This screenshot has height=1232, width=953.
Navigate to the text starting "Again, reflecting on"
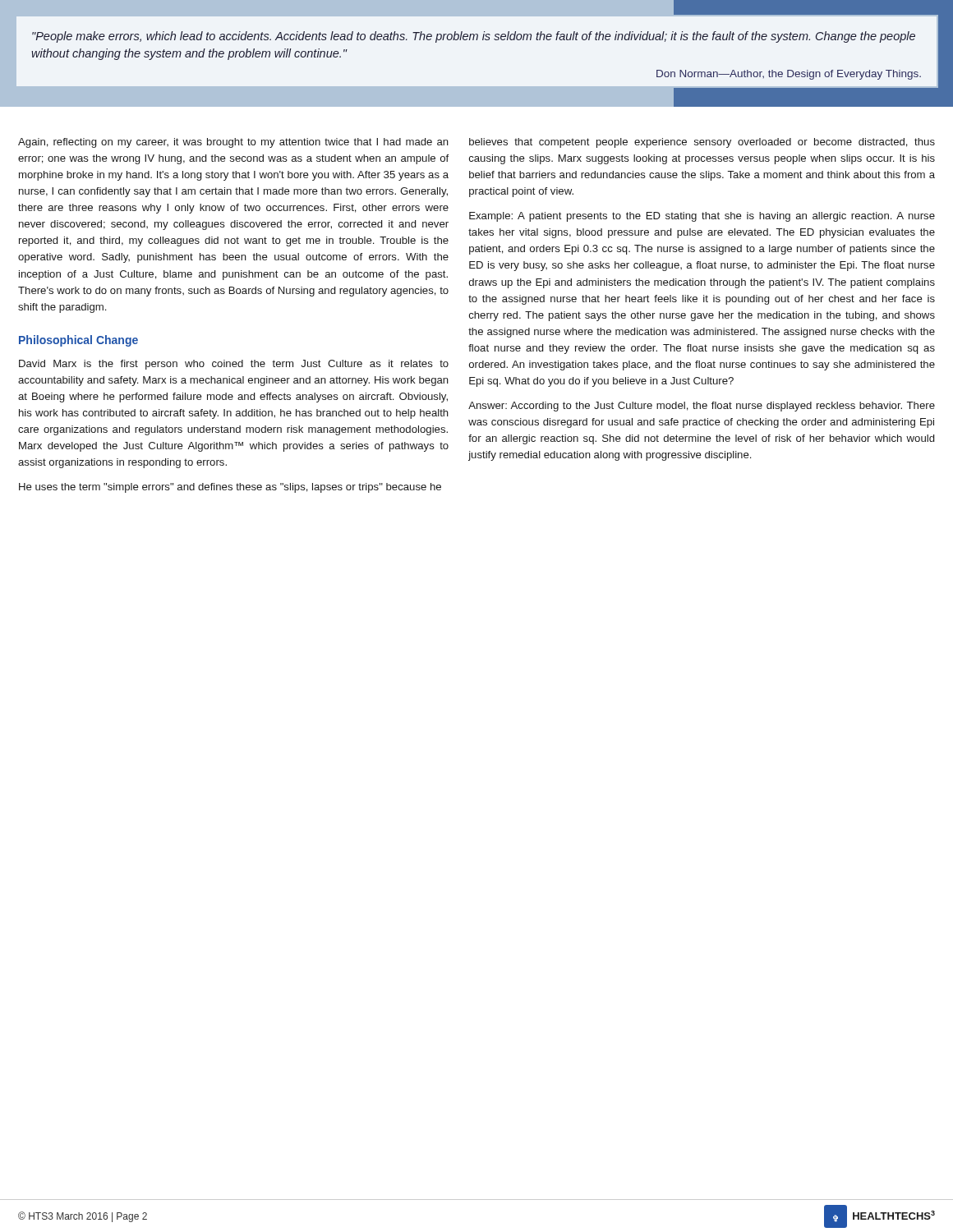[233, 225]
